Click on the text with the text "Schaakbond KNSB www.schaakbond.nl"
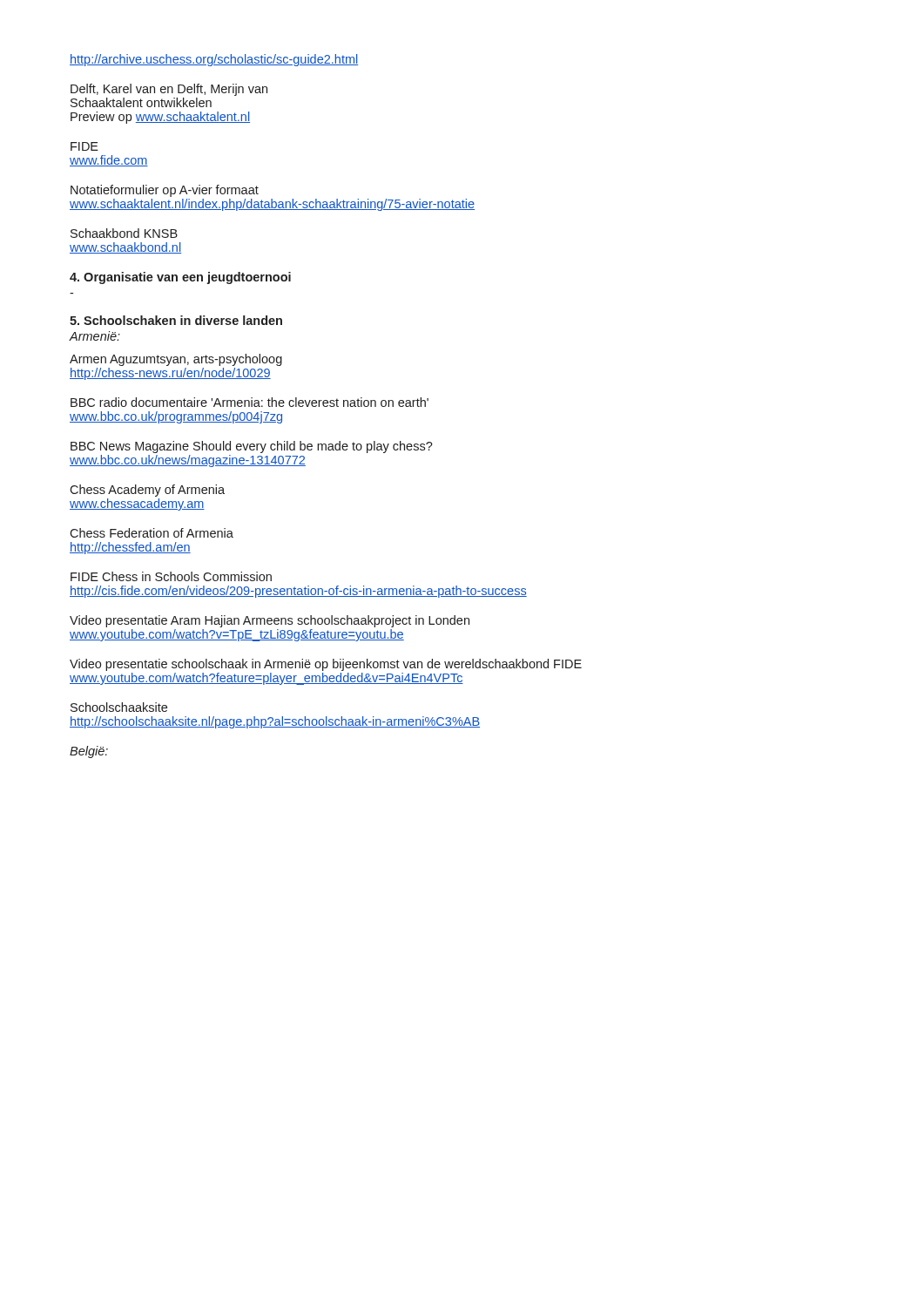 coord(125,240)
